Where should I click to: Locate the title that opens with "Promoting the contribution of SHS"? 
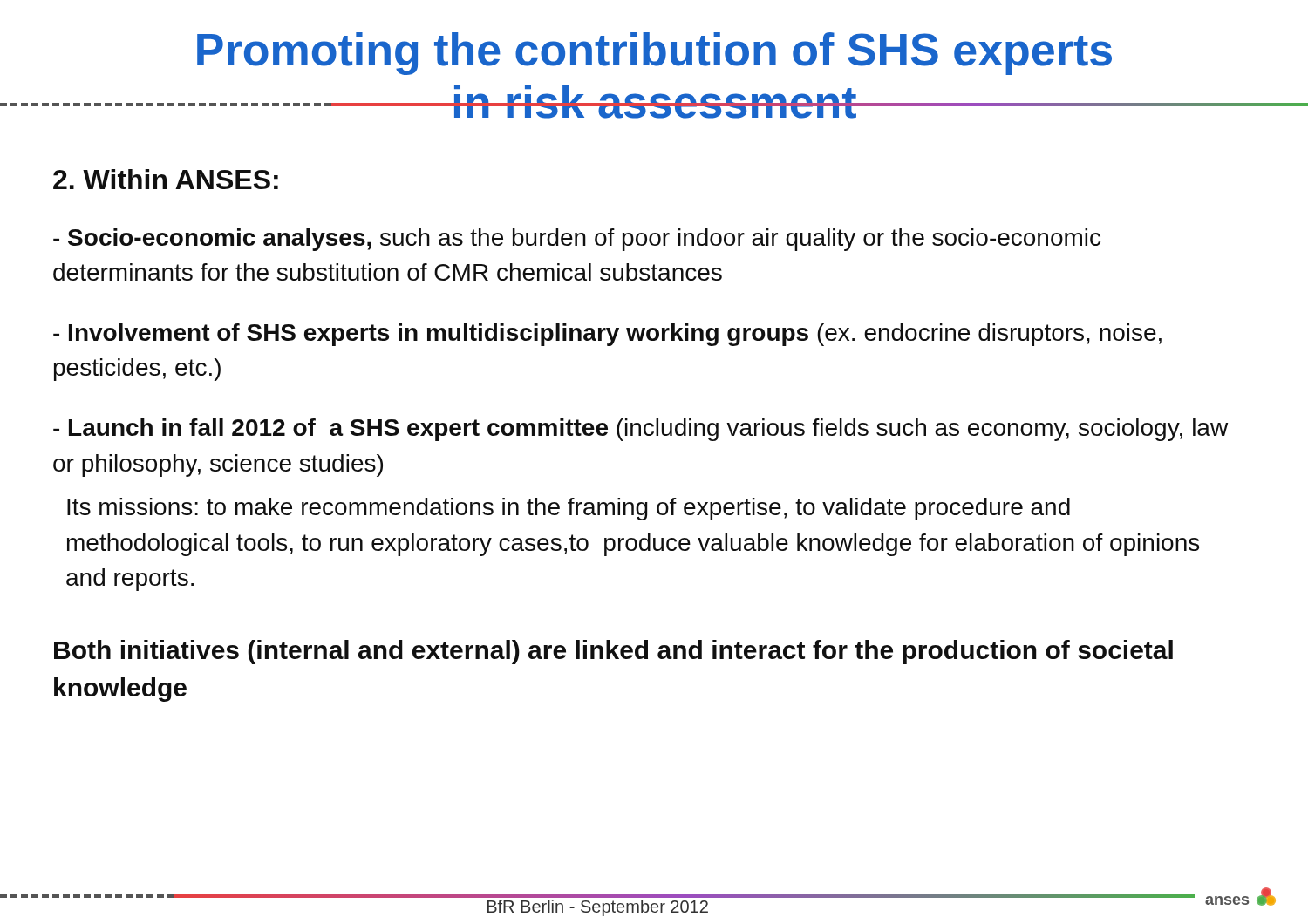pyautogui.click(x=654, y=77)
